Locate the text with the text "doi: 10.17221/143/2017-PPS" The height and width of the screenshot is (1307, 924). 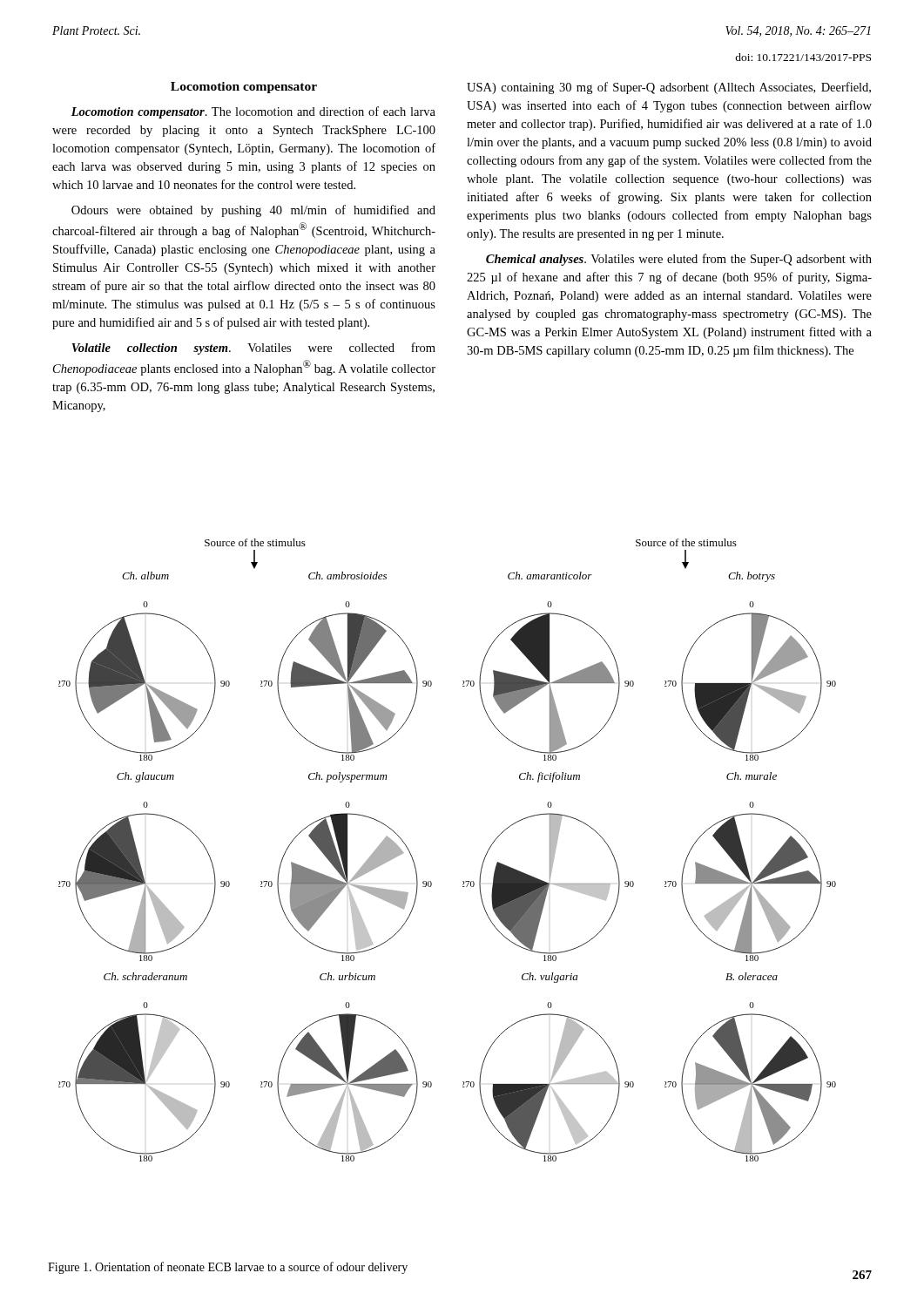point(803,57)
